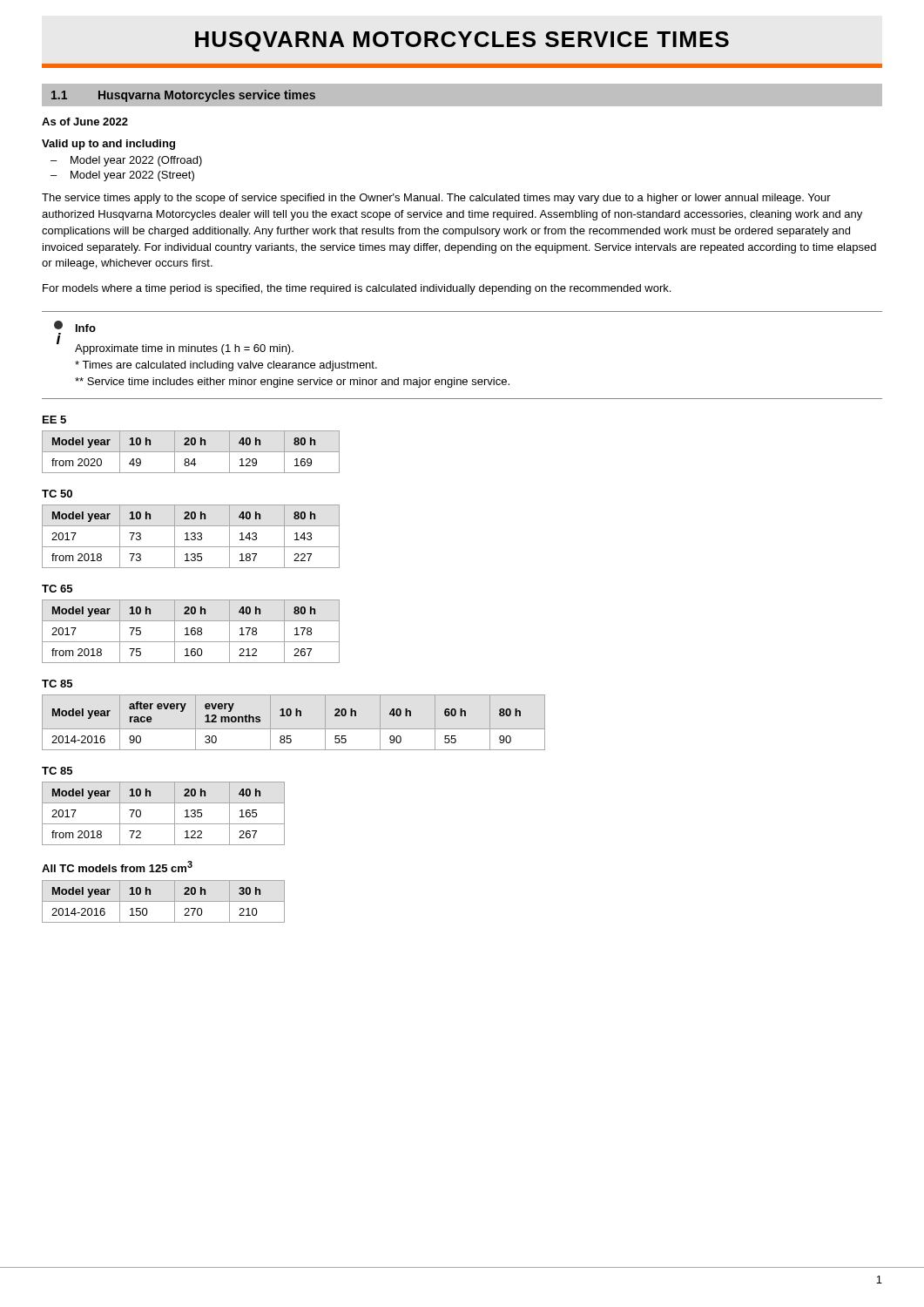924x1307 pixels.
Task: Point to "EE 5"
Action: click(x=54, y=420)
